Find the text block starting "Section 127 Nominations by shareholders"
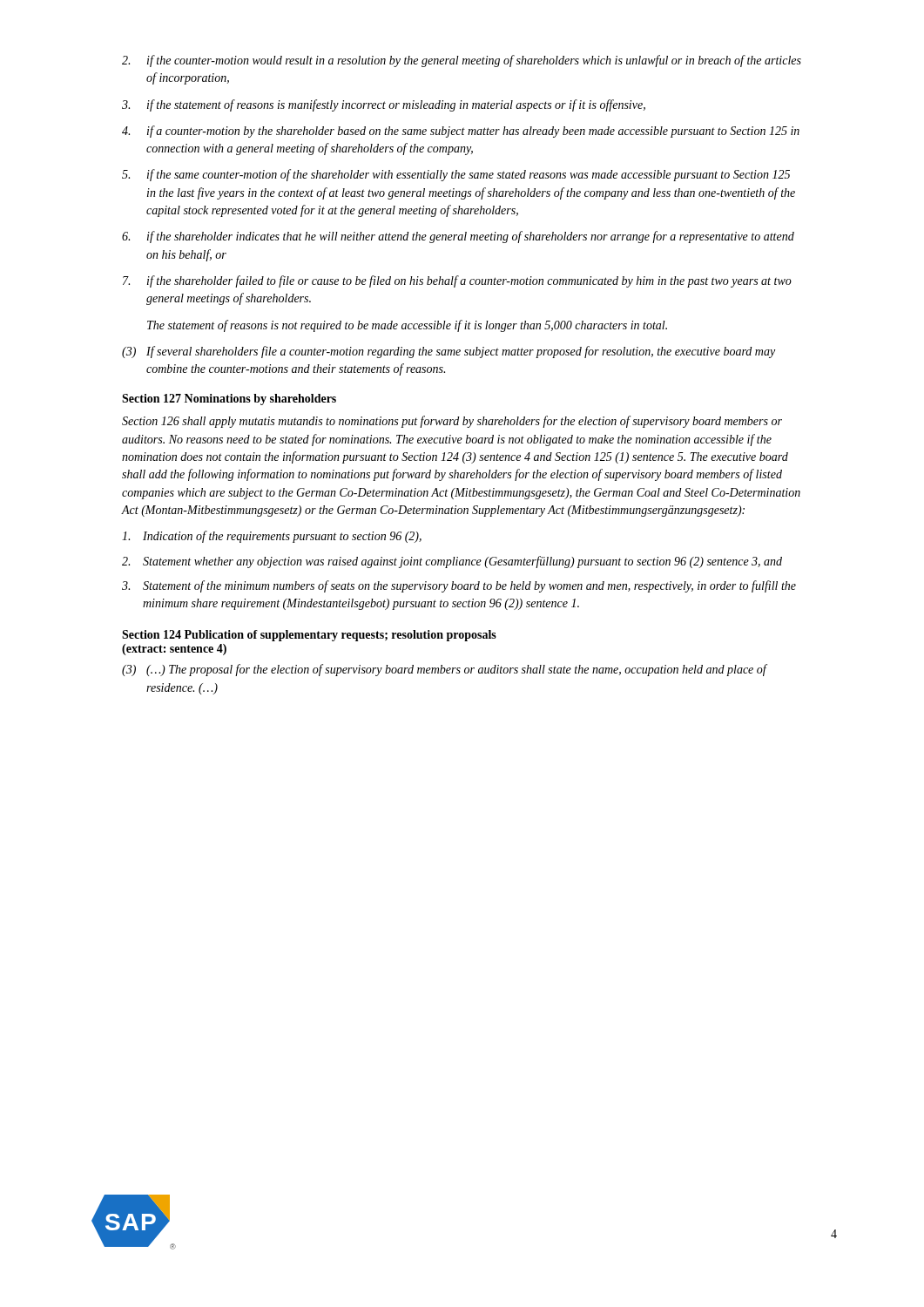 (x=229, y=399)
